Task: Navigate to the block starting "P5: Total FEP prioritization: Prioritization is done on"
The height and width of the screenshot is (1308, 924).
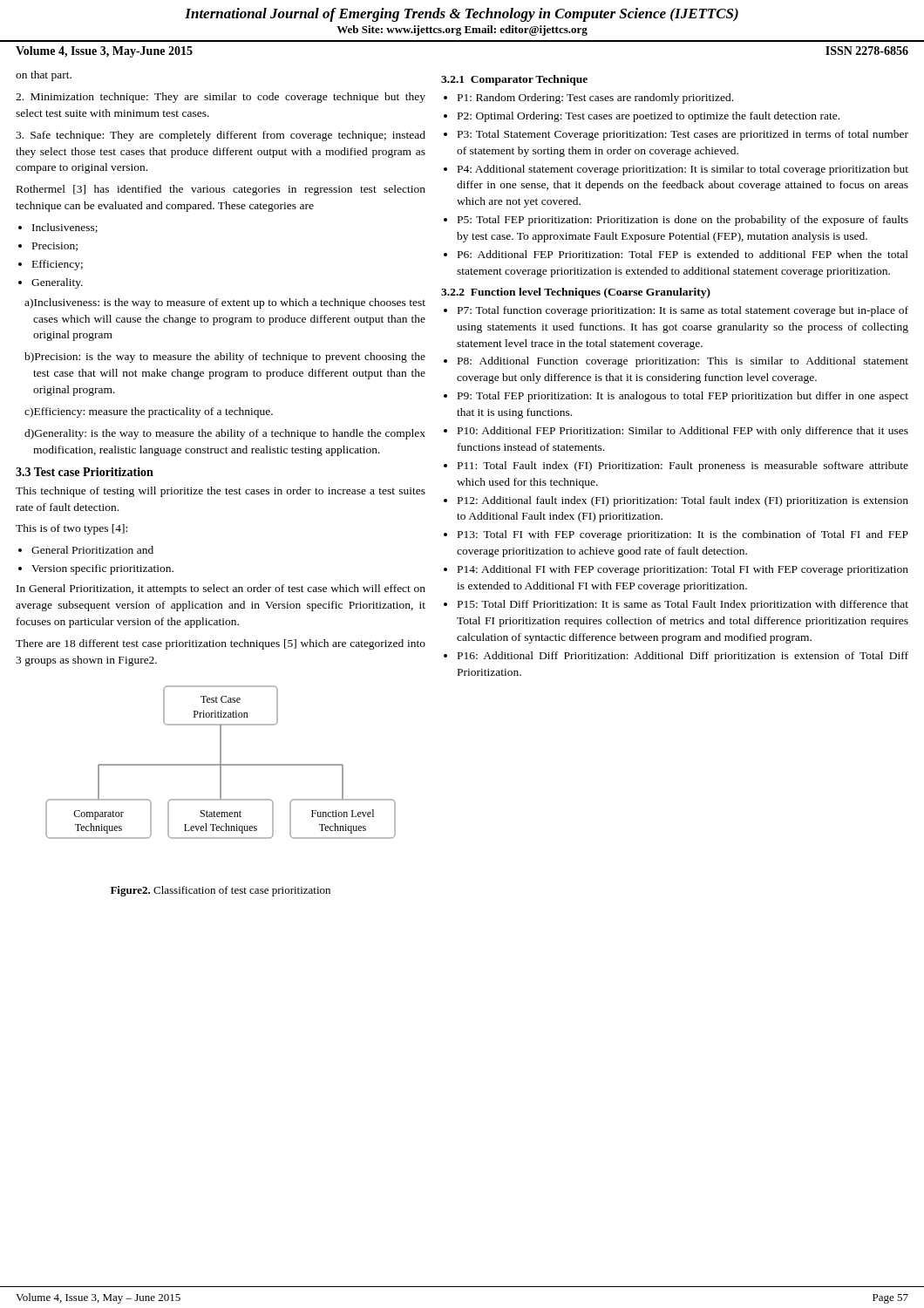Action: pos(683,228)
